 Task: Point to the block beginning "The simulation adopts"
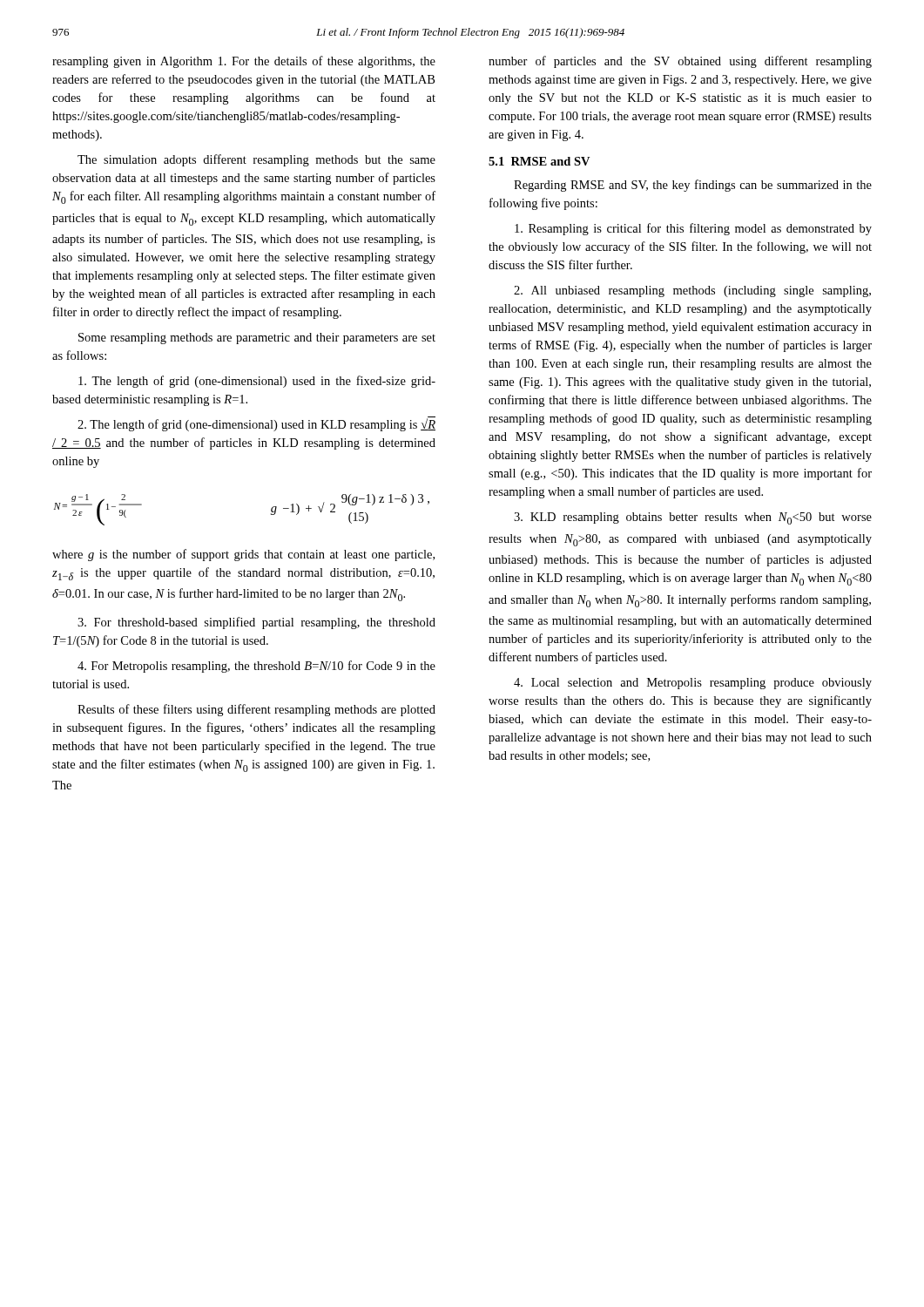coord(244,236)
